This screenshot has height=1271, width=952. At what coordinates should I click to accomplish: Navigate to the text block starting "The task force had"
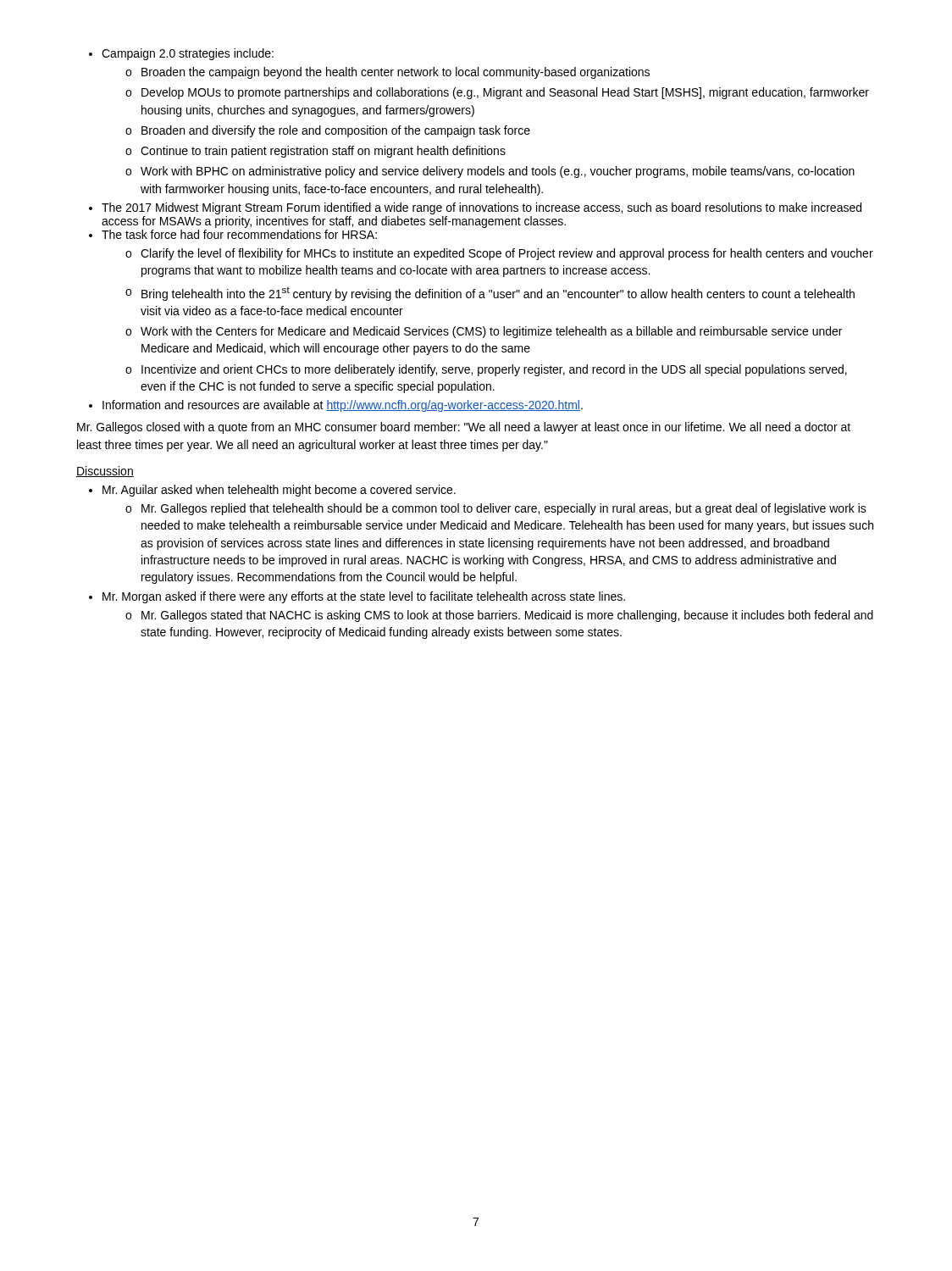coord(239,234)
